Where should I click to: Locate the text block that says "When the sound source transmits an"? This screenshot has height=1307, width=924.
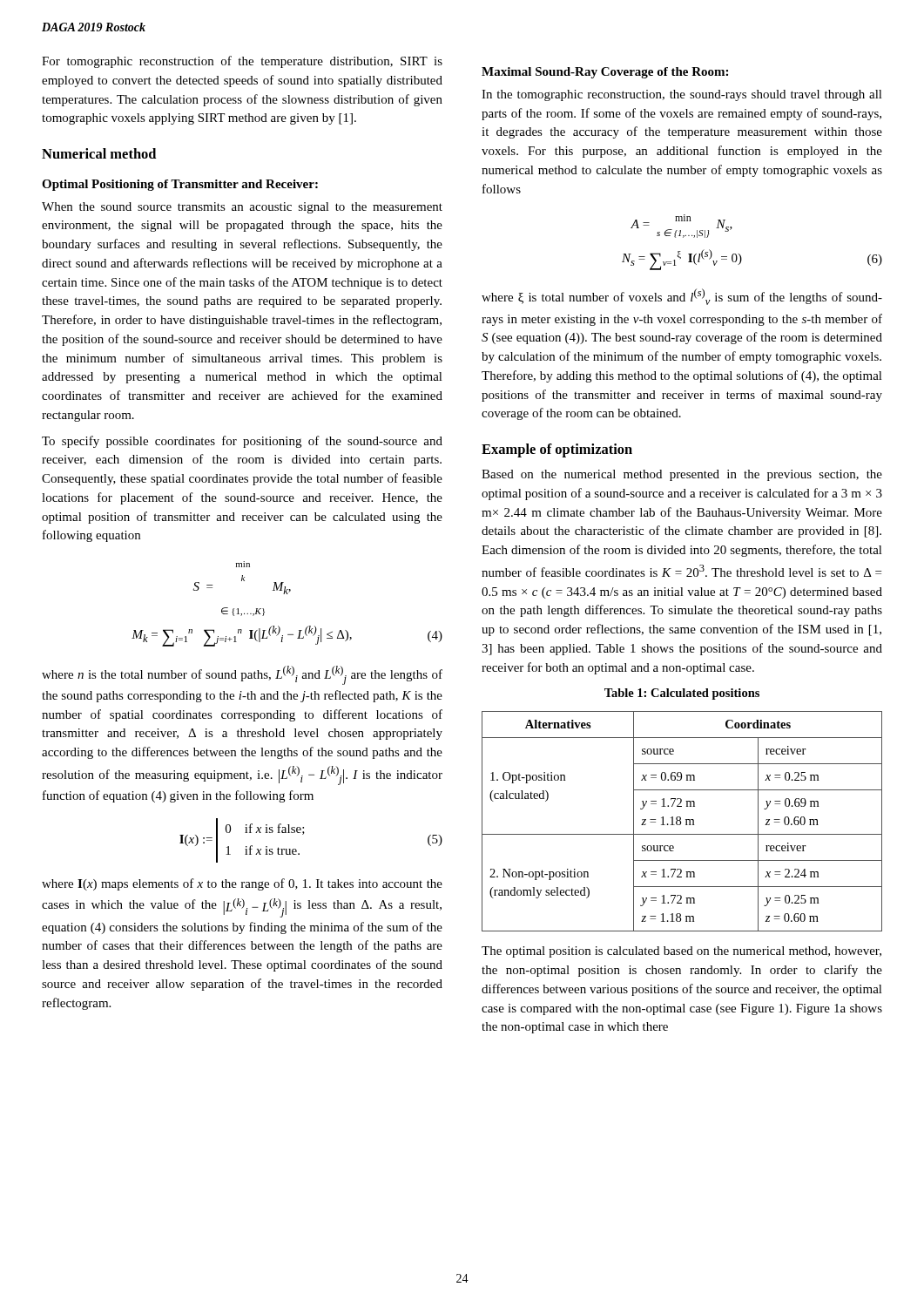pos(242,372)
